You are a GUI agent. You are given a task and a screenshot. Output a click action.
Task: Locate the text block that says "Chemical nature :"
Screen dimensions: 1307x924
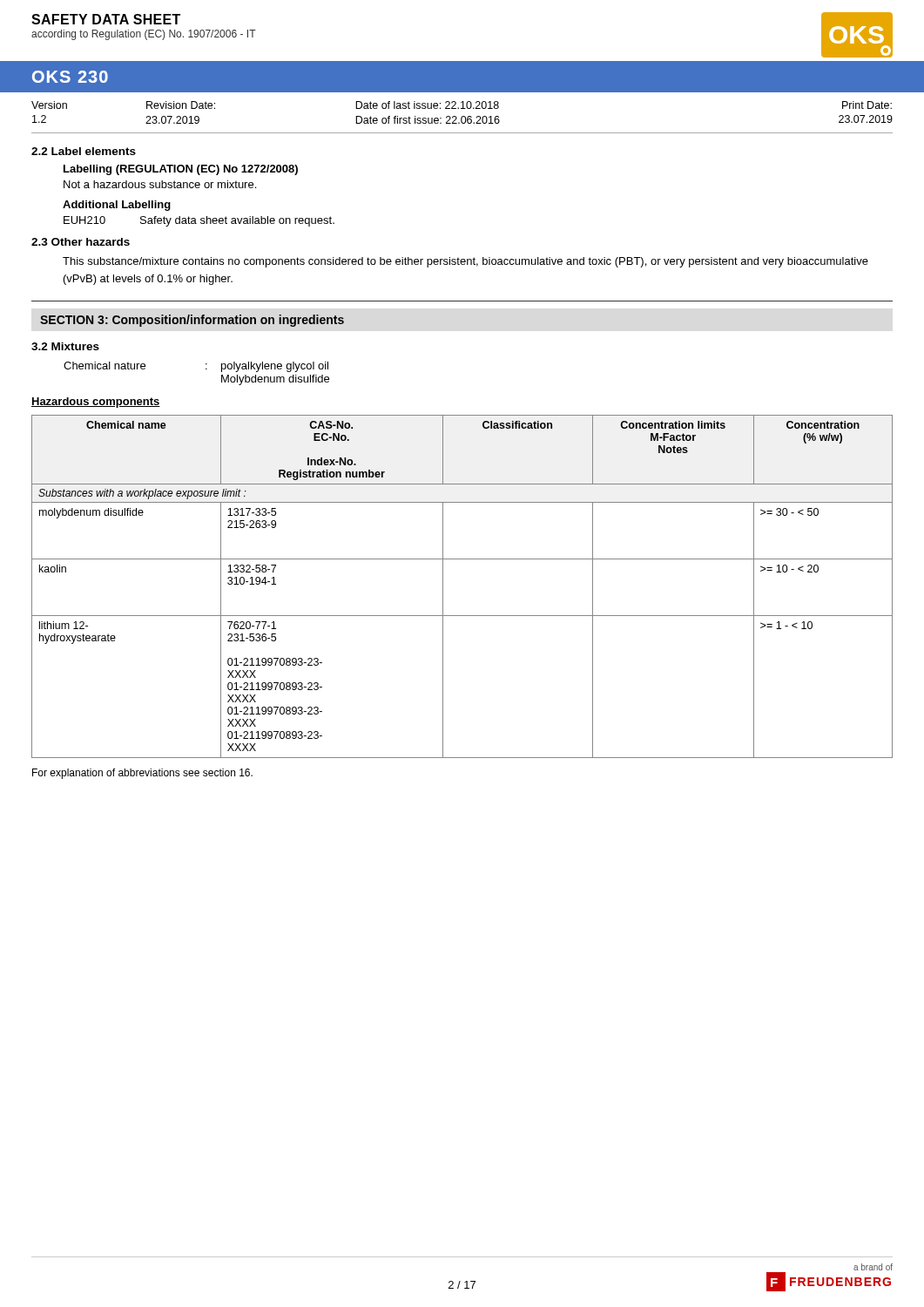click(x=197, y=372)
